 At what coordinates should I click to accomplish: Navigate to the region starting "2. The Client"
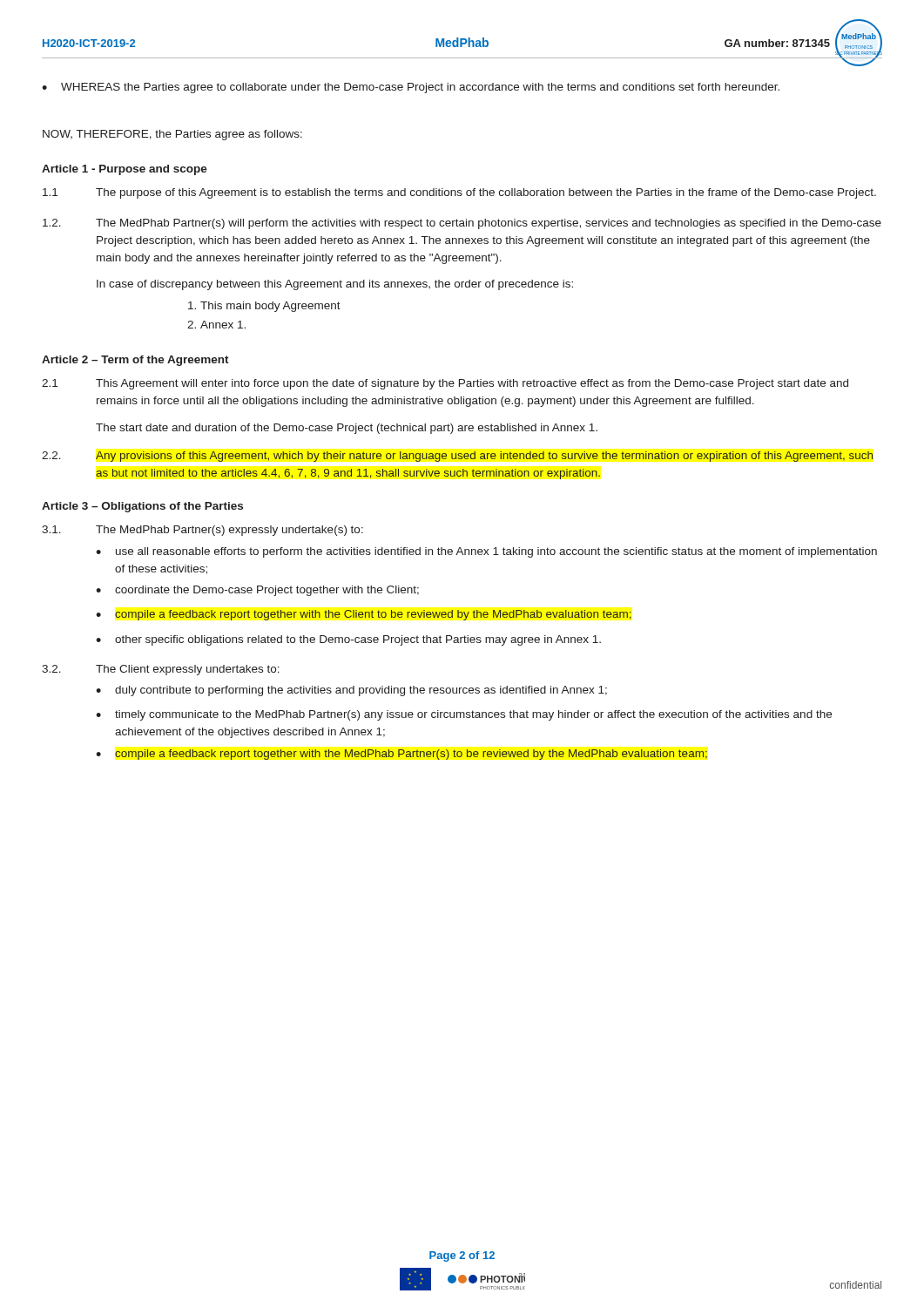[x=161, y=670]
